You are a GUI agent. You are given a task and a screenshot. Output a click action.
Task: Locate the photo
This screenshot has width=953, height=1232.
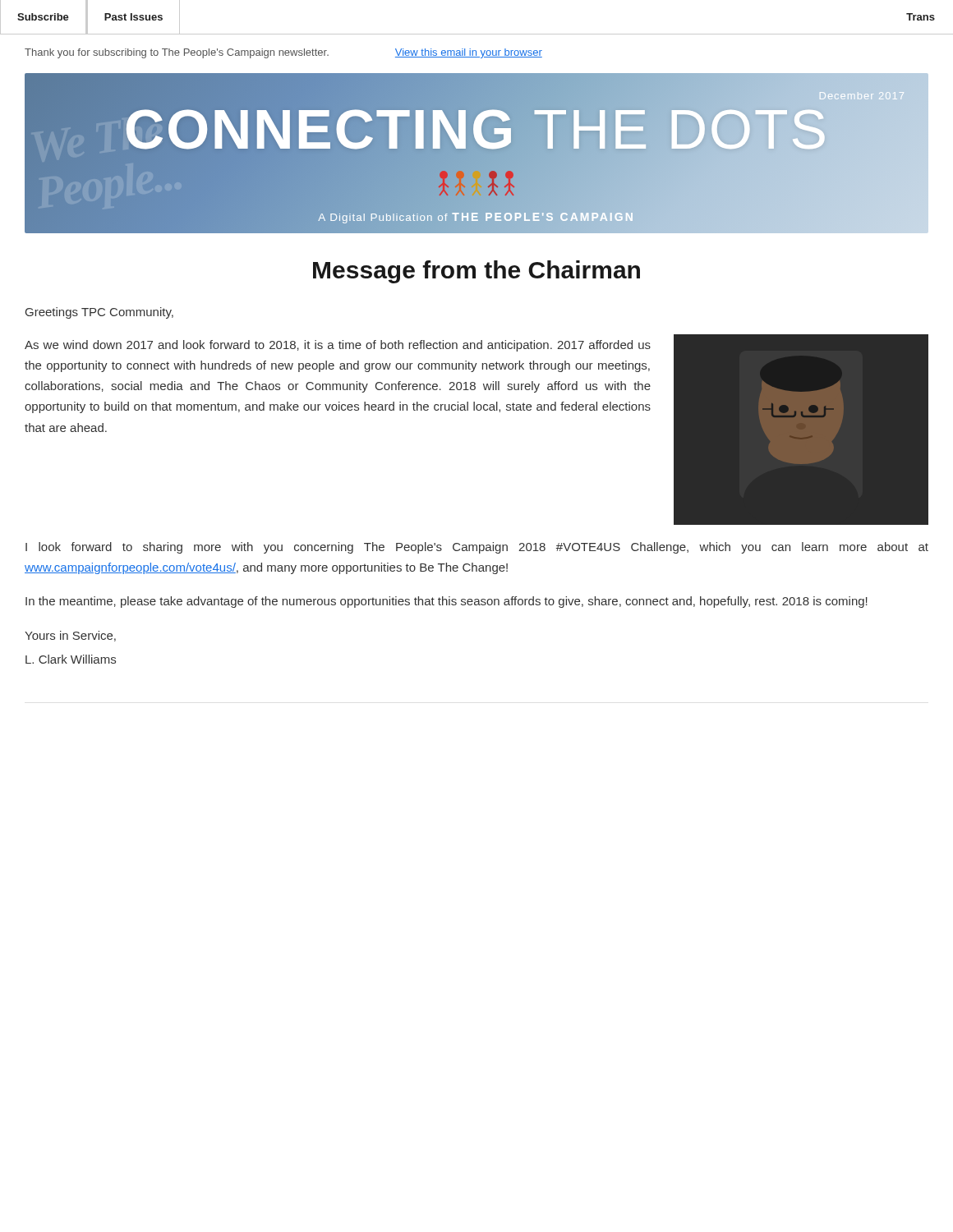pos(801,429)
